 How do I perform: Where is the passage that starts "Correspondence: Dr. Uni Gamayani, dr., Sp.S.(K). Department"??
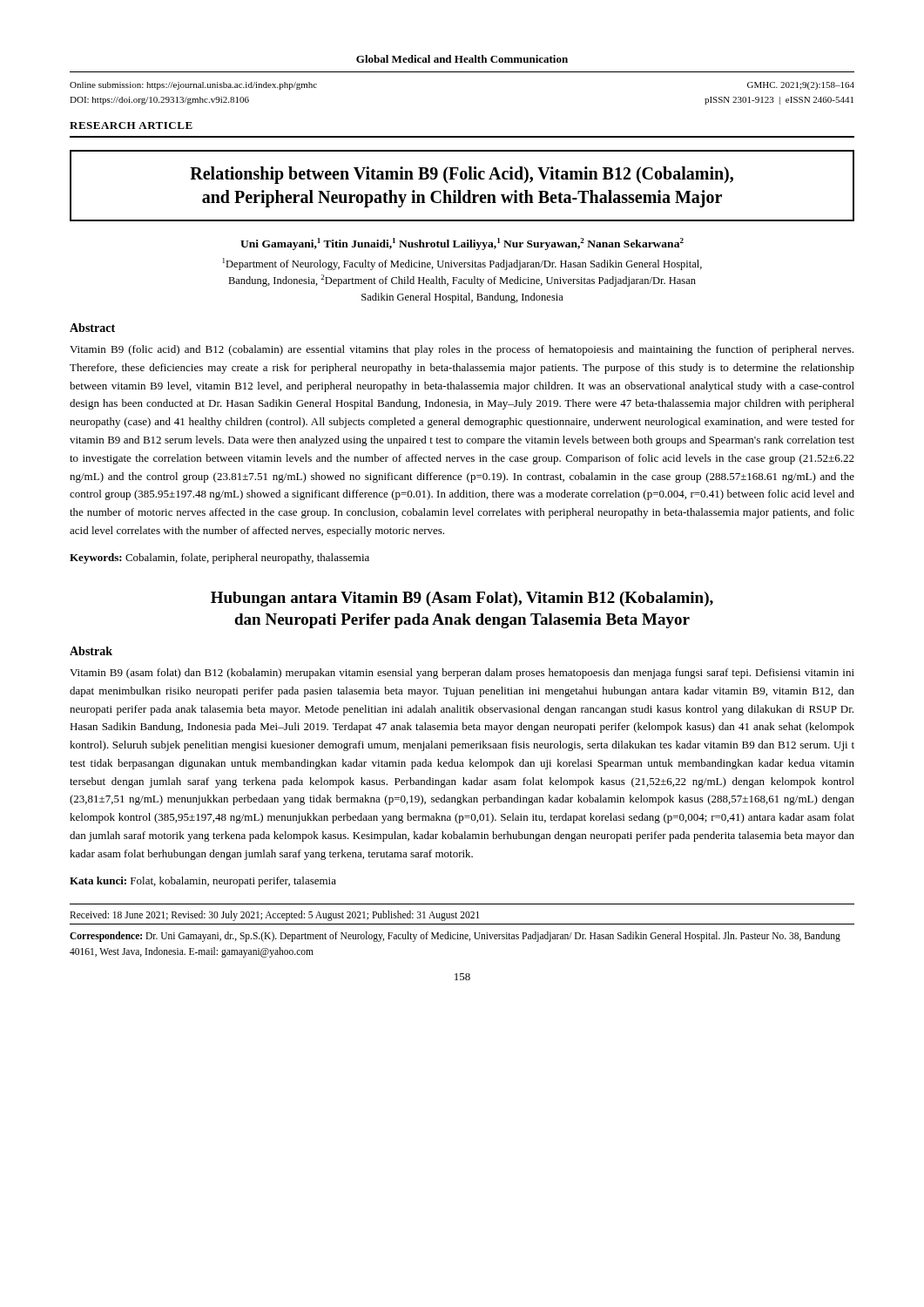click(455, 944)
